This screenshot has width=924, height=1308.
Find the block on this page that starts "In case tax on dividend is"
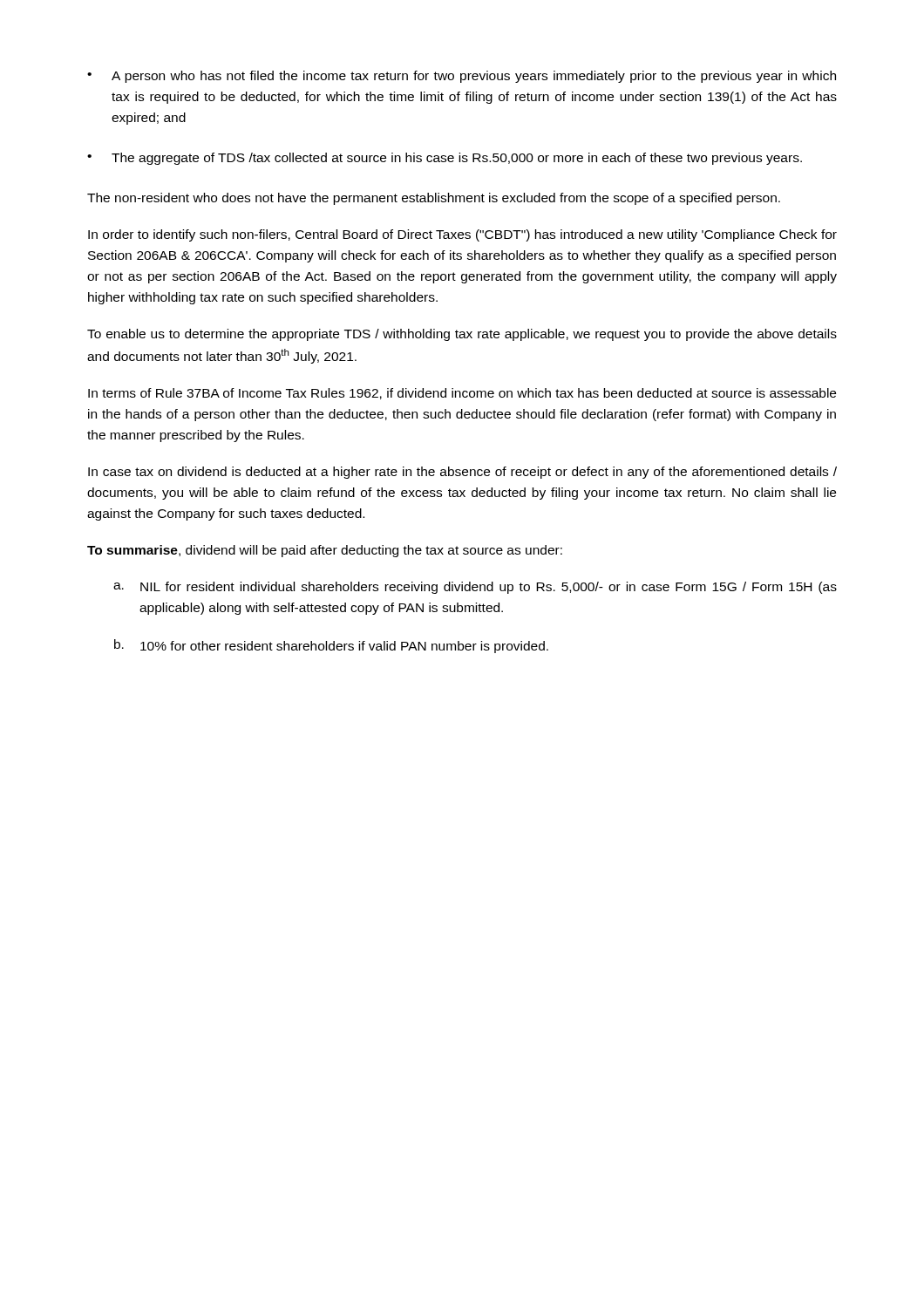point(462,493)
